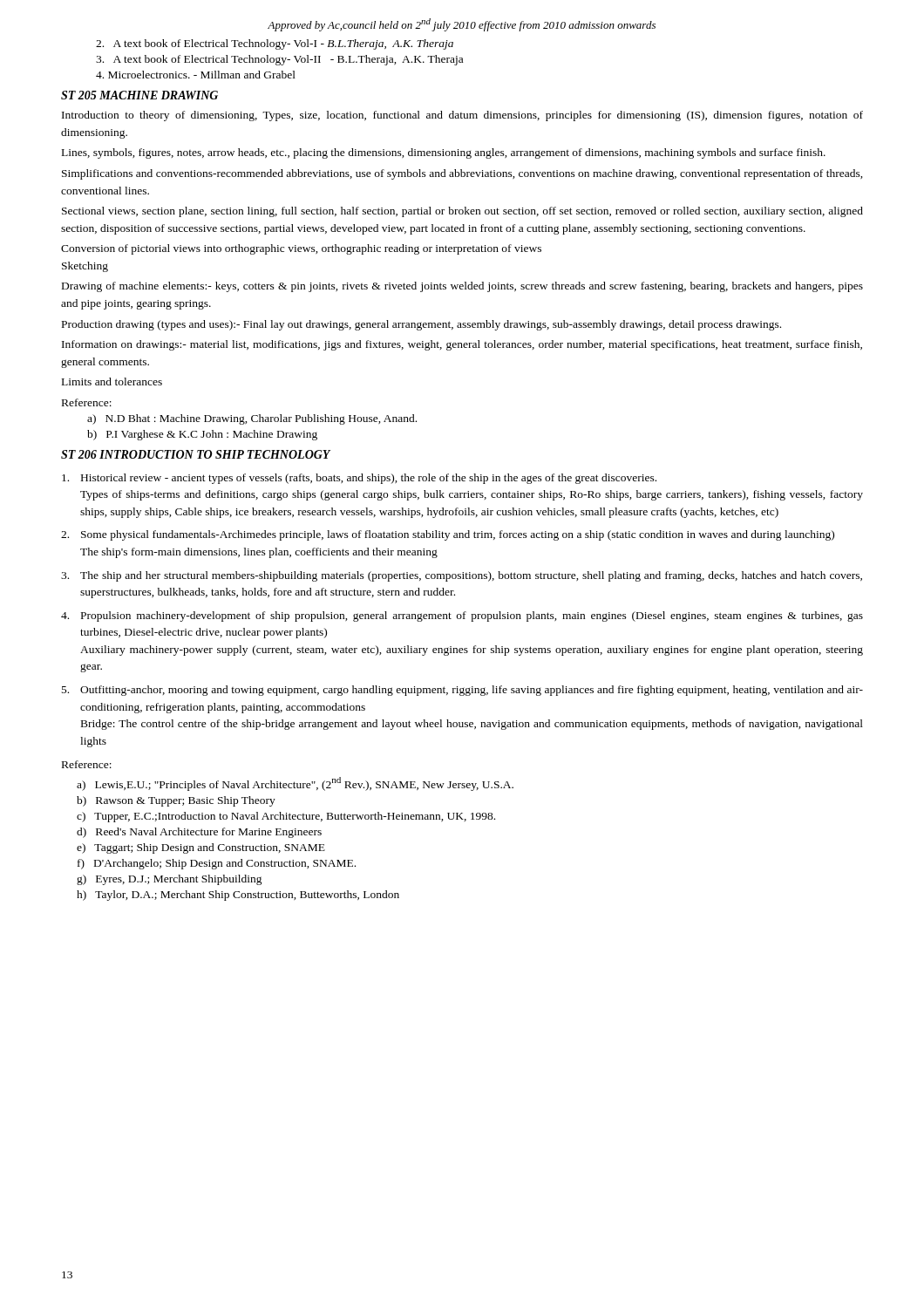Find the block on this page that starts "a) N.D Bhat : Machine Drawing,"
The height and width of the screenshot is (1308, 924).
pos(252,418)
